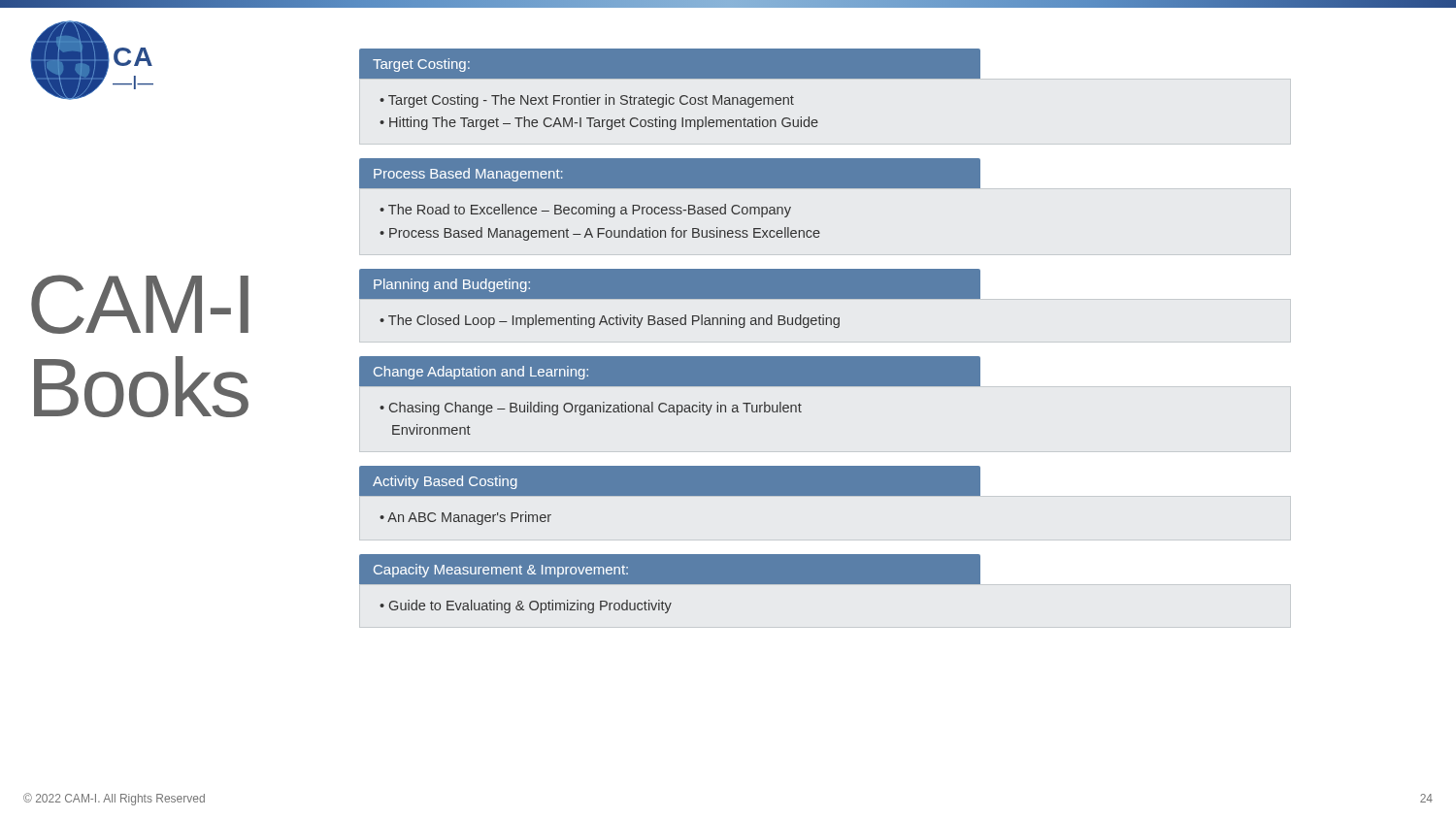Locate the block starting "Process Based Management:"
The image size is (1456, 819).
pyautogui.click(x=670, y=173)
